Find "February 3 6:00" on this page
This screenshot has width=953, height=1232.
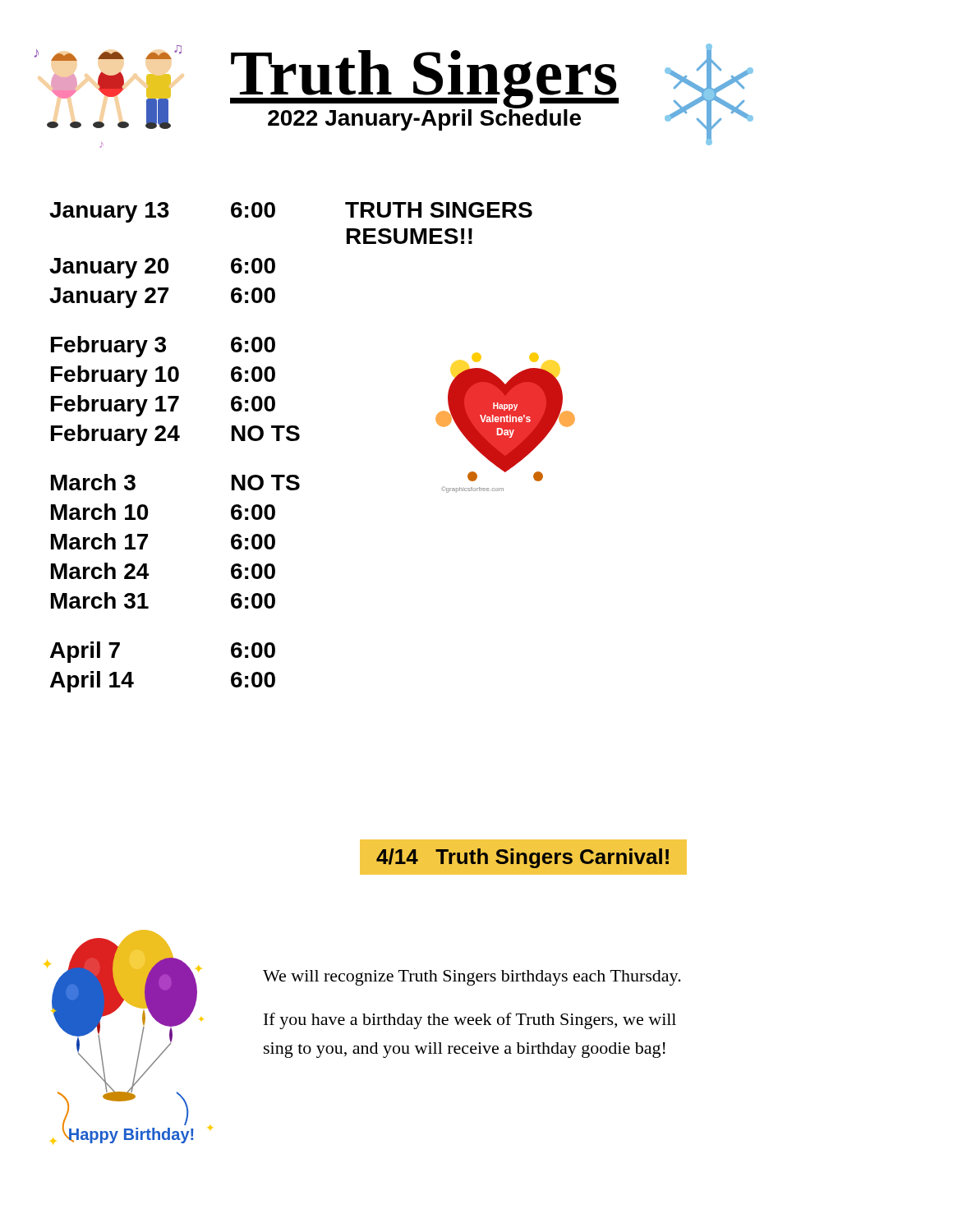pos(163,347)
